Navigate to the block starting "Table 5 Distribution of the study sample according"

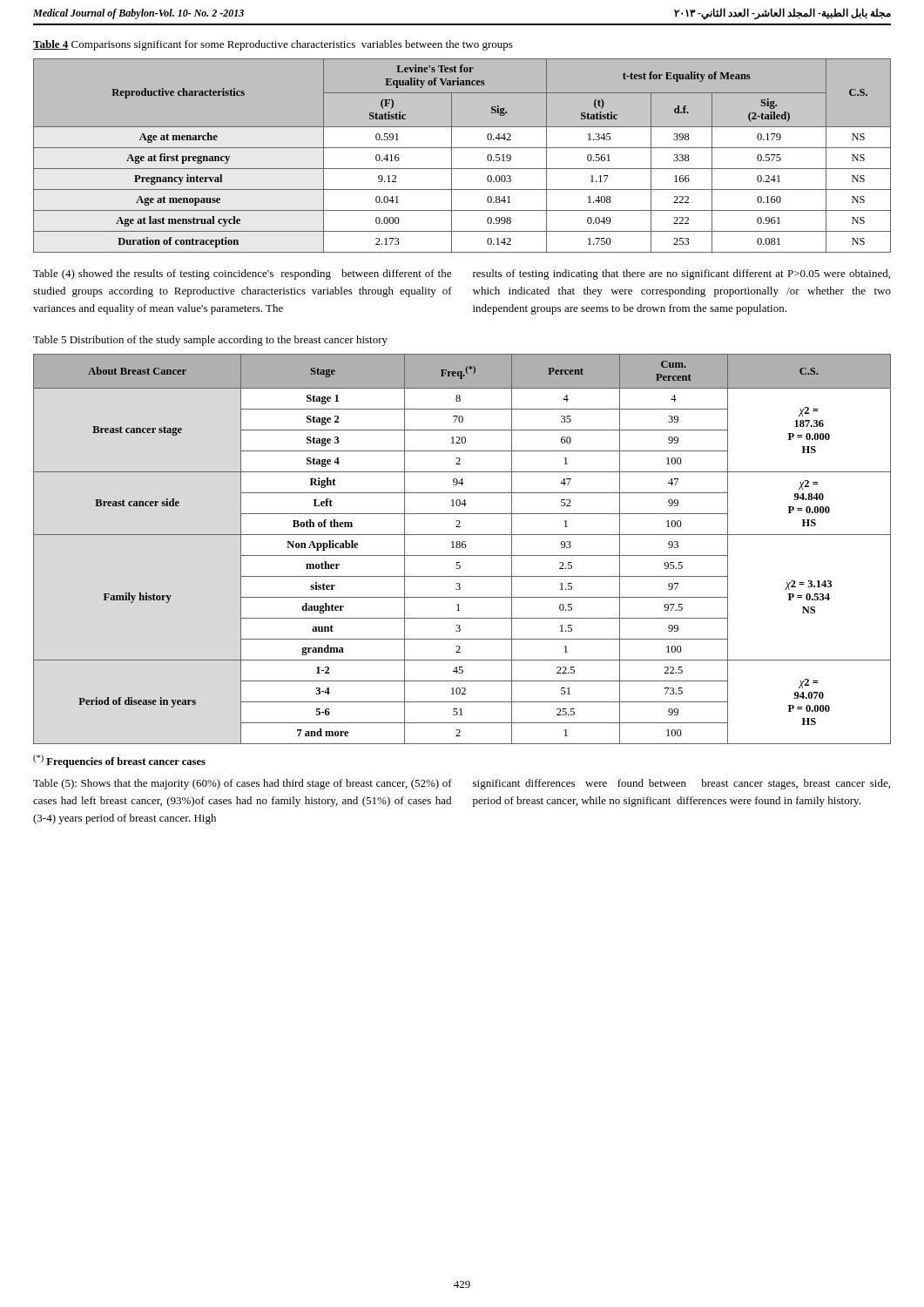(x=210, y=340)
